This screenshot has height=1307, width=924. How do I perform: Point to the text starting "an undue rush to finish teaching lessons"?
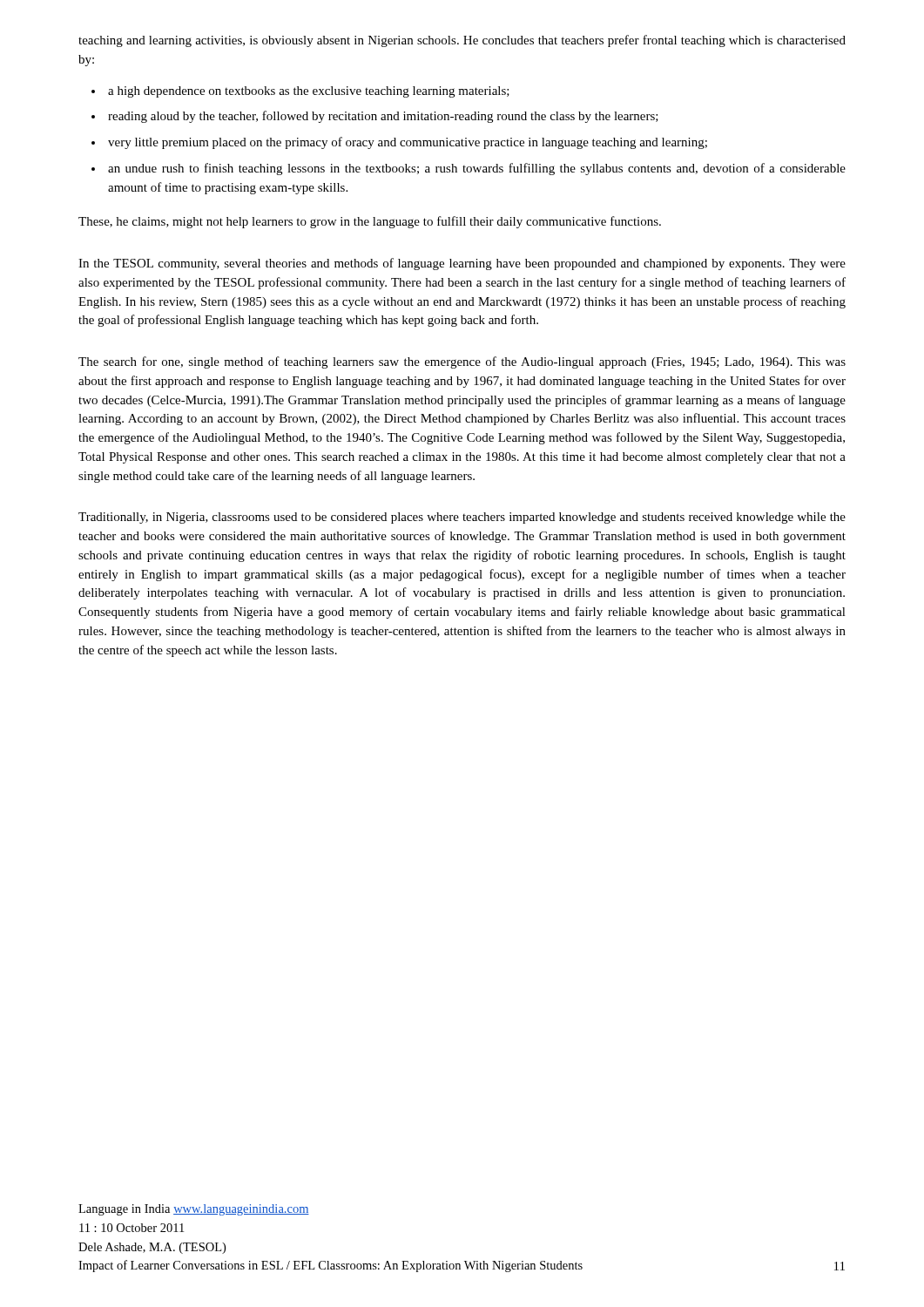[477, 177]
